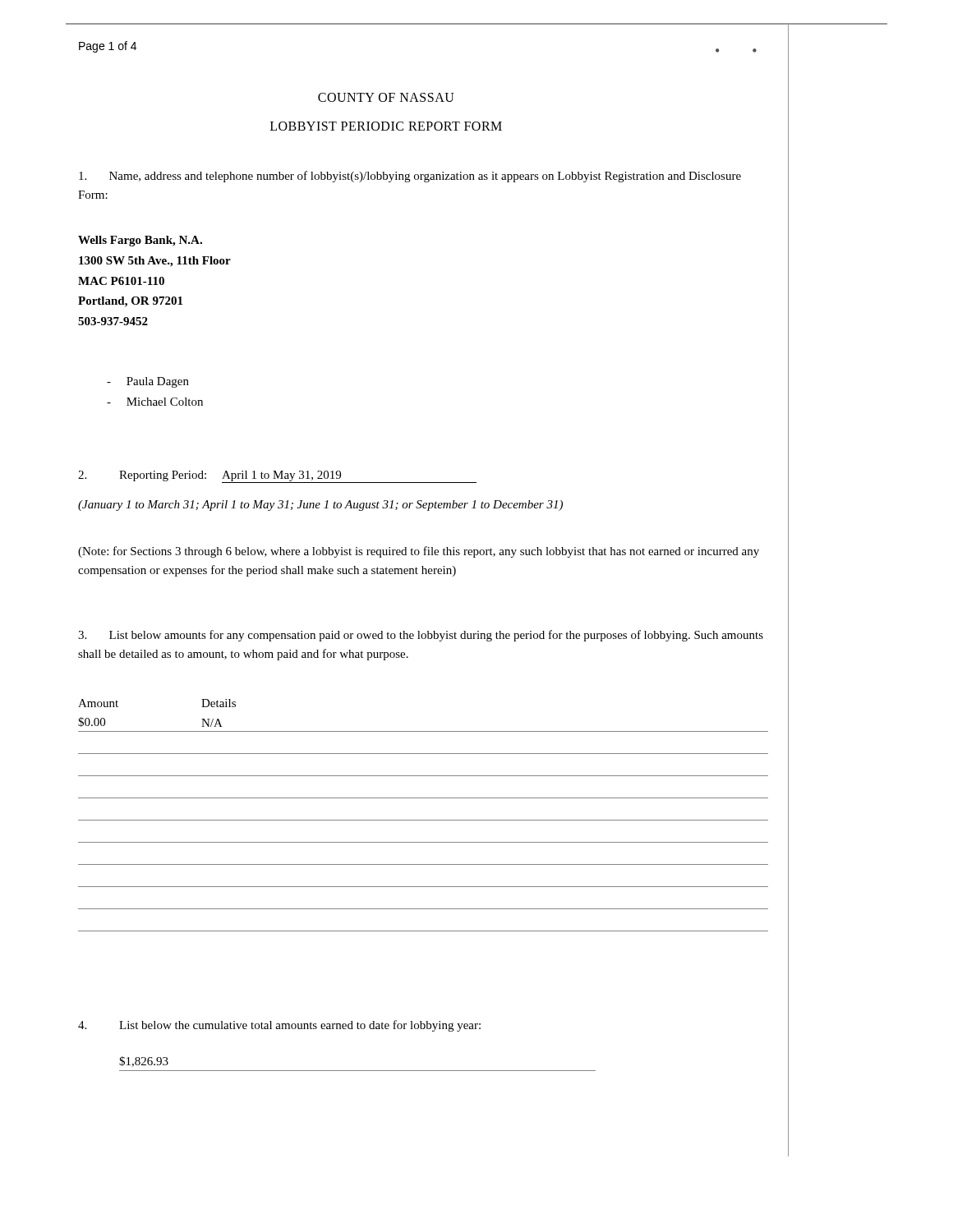Select the text block that says "List below amounts for any compensation paid"
Viewport: 953px width, 1232px height.
421,644
